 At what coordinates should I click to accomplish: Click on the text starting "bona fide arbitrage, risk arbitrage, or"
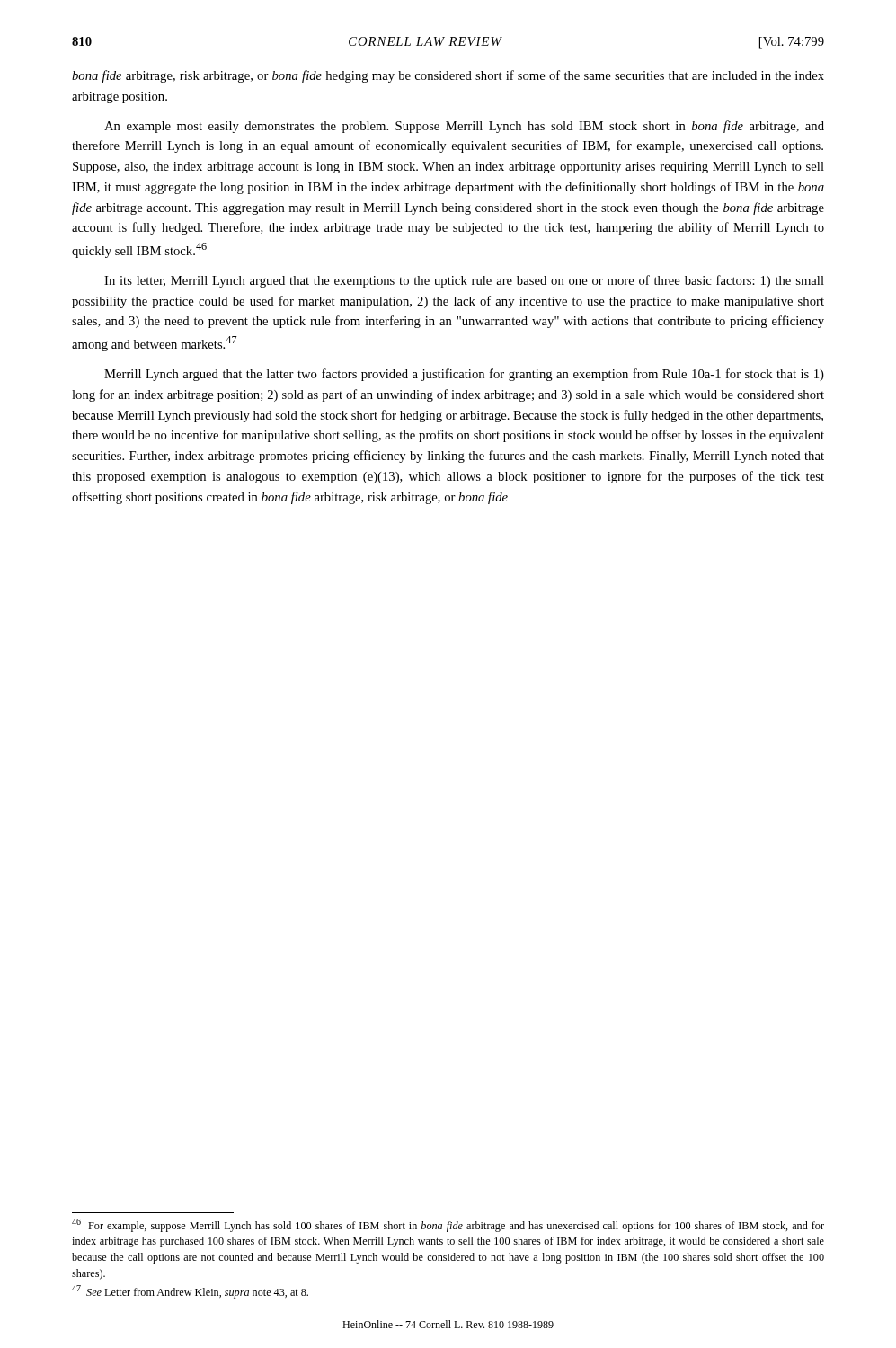(x=448, y=86)
